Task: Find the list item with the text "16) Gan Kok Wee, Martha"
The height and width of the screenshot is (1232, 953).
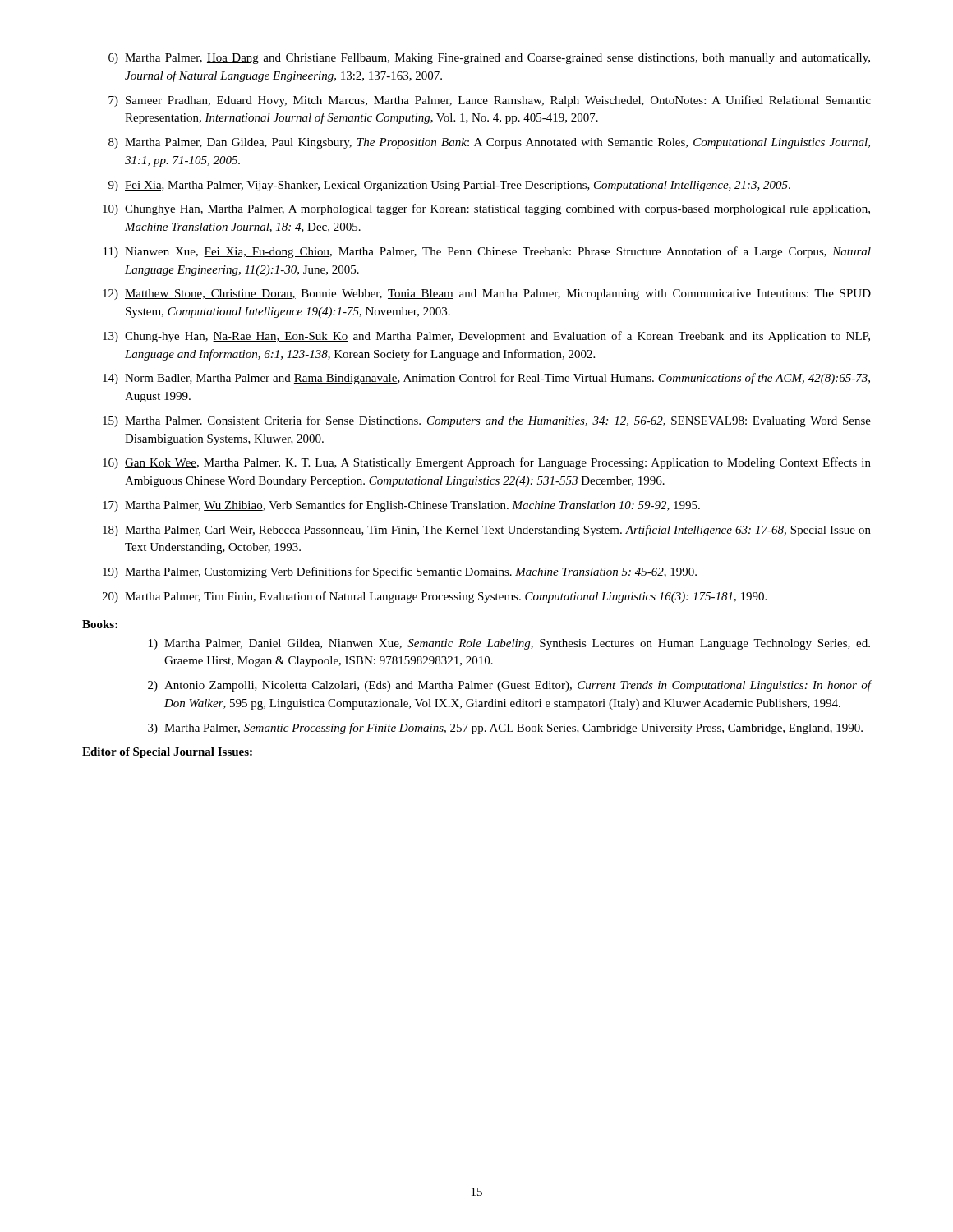Action: (x=476, y=472)
